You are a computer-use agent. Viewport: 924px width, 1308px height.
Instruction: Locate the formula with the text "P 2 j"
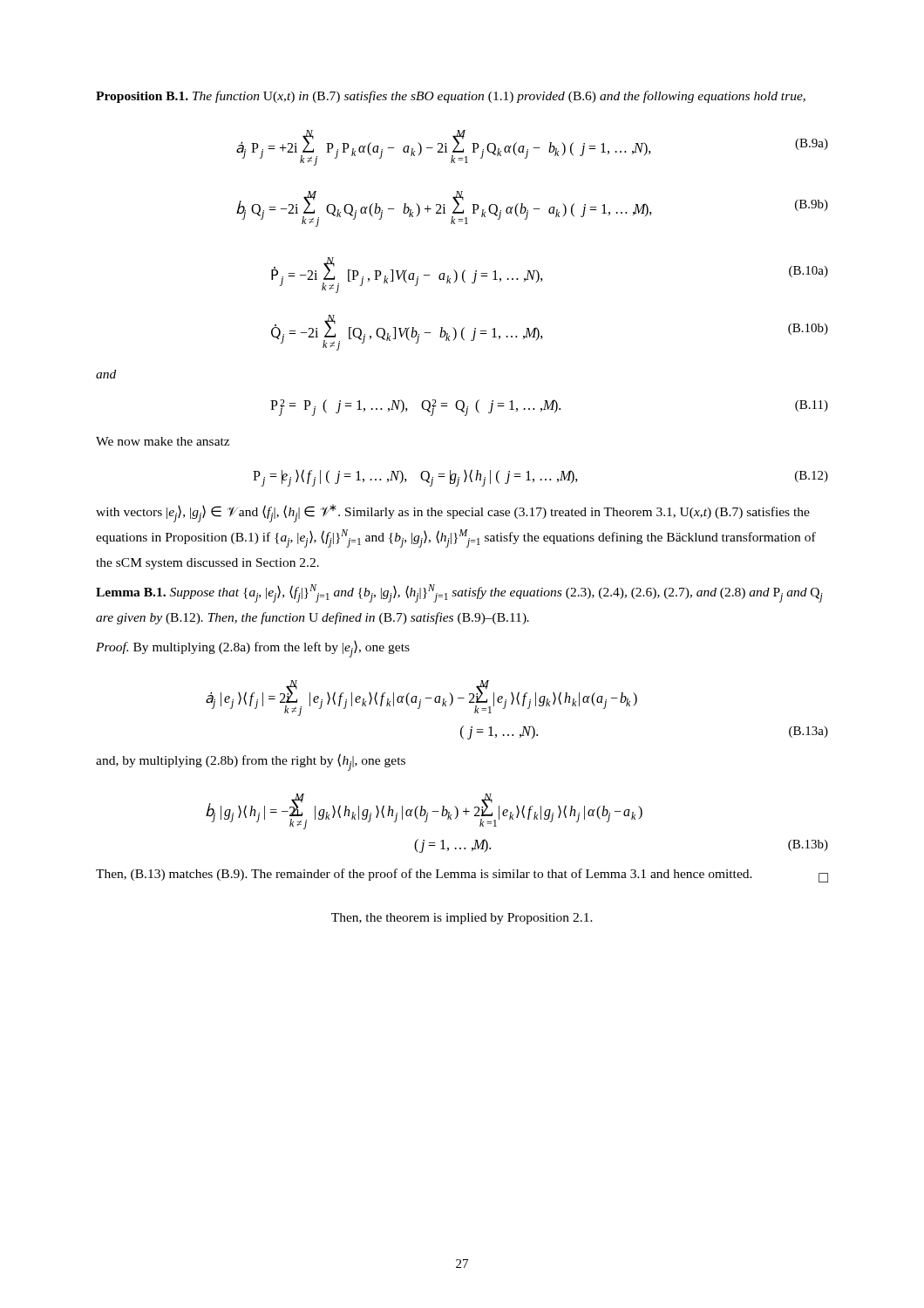pos(462,405)
